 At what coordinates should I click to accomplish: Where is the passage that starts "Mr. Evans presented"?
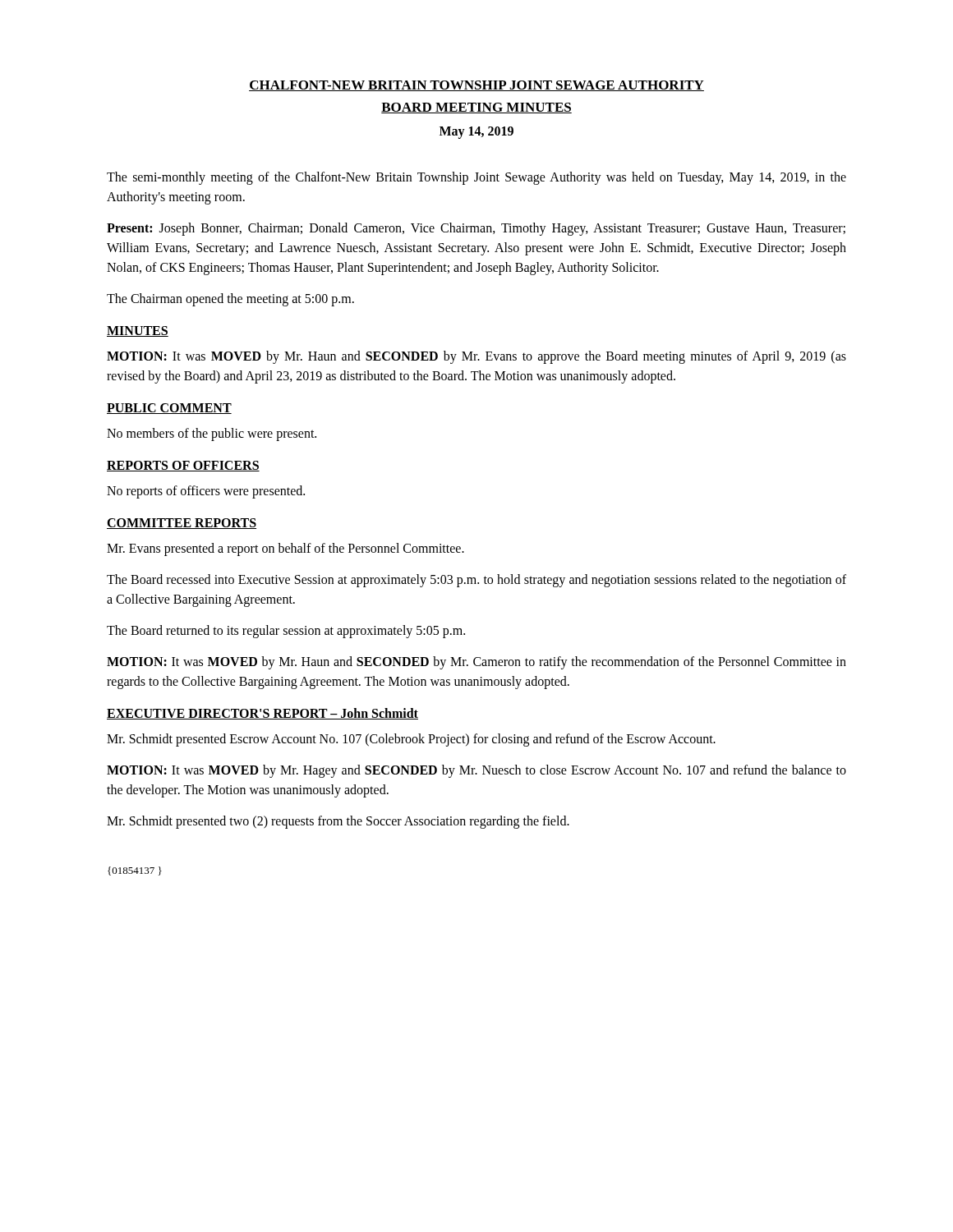tap(285, 549)
